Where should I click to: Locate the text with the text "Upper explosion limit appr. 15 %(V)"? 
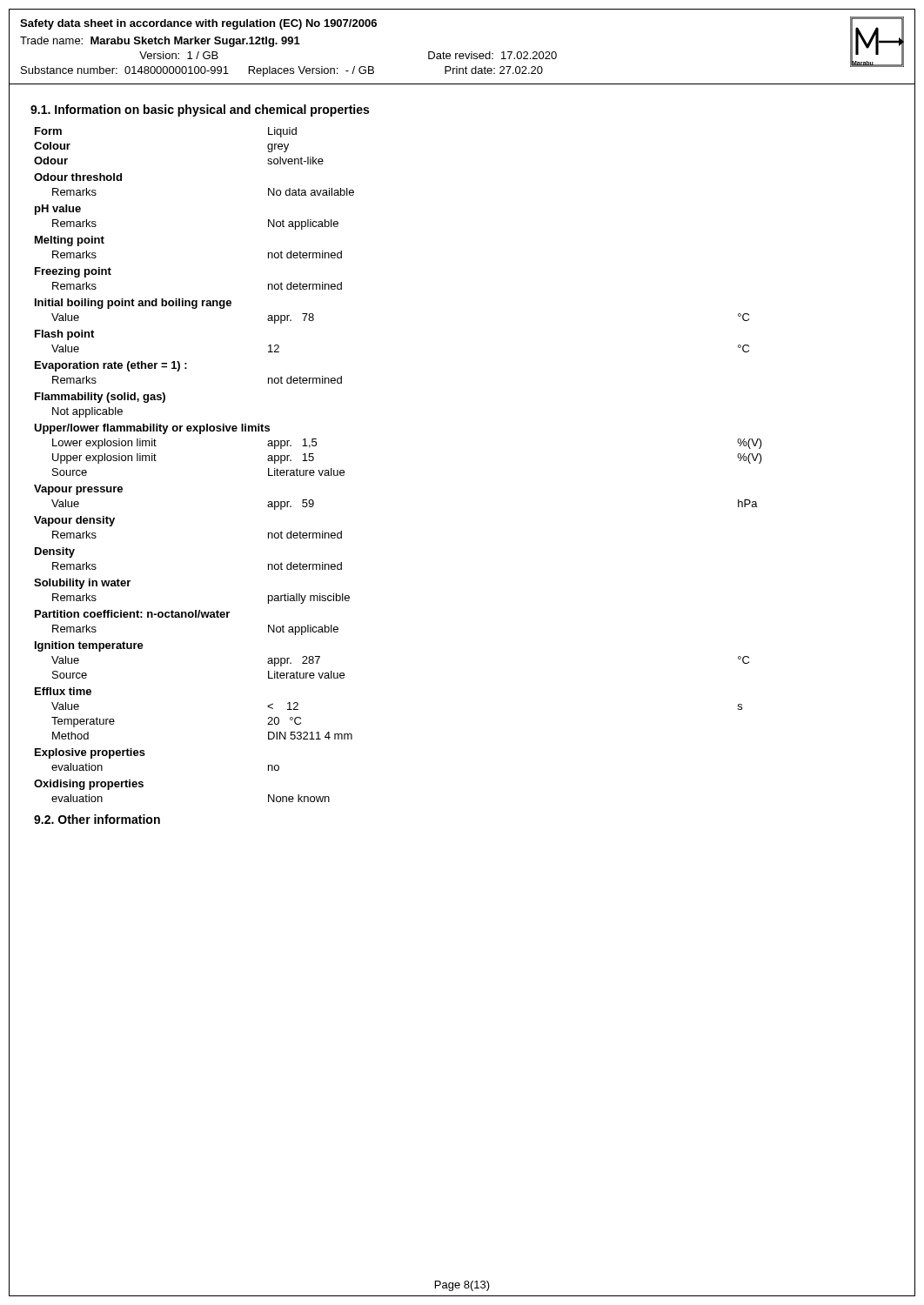point(105,458)
